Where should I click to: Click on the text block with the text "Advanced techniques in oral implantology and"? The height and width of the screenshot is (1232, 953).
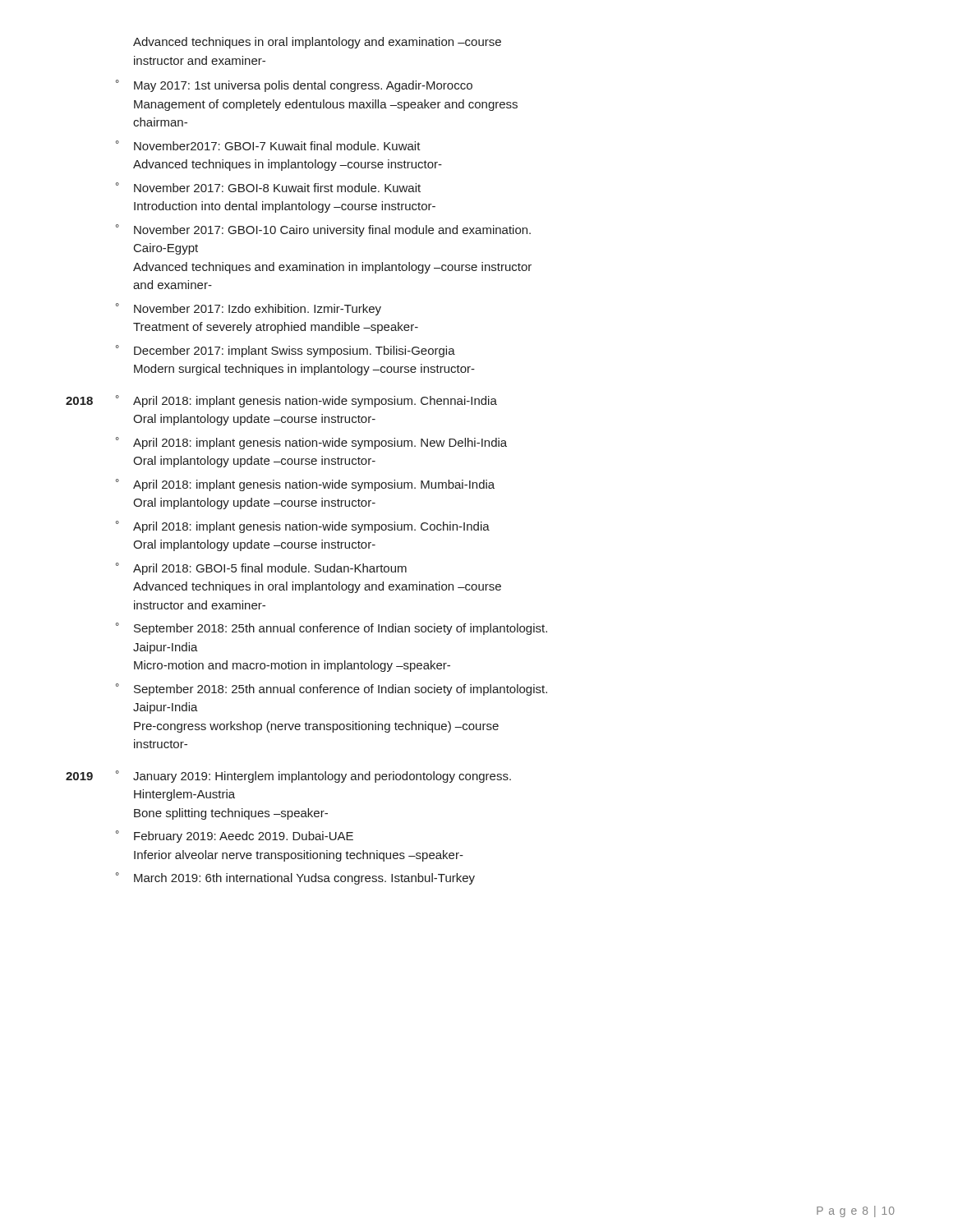click(317, 51)
